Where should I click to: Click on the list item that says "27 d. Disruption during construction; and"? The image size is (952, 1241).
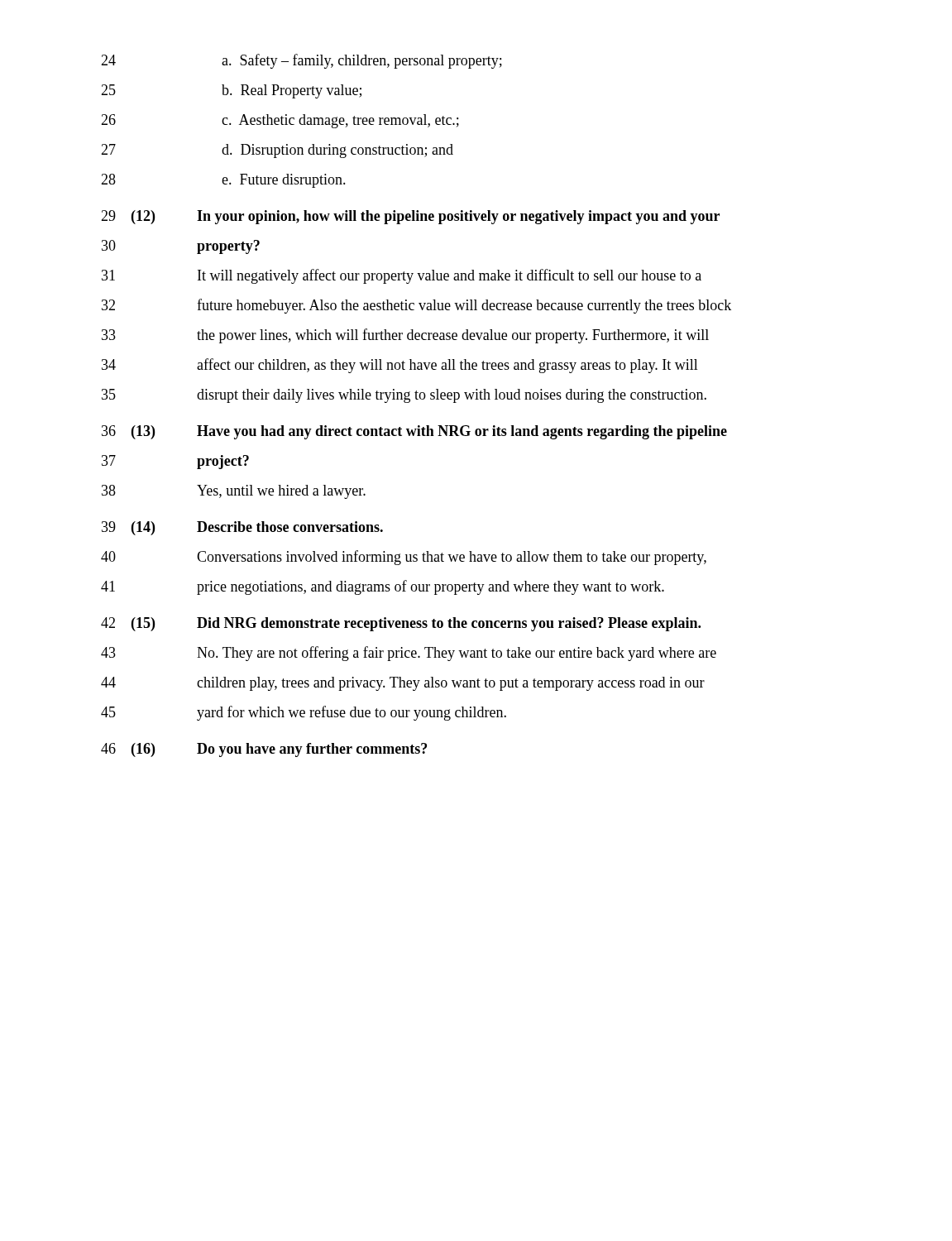(277, 151)
